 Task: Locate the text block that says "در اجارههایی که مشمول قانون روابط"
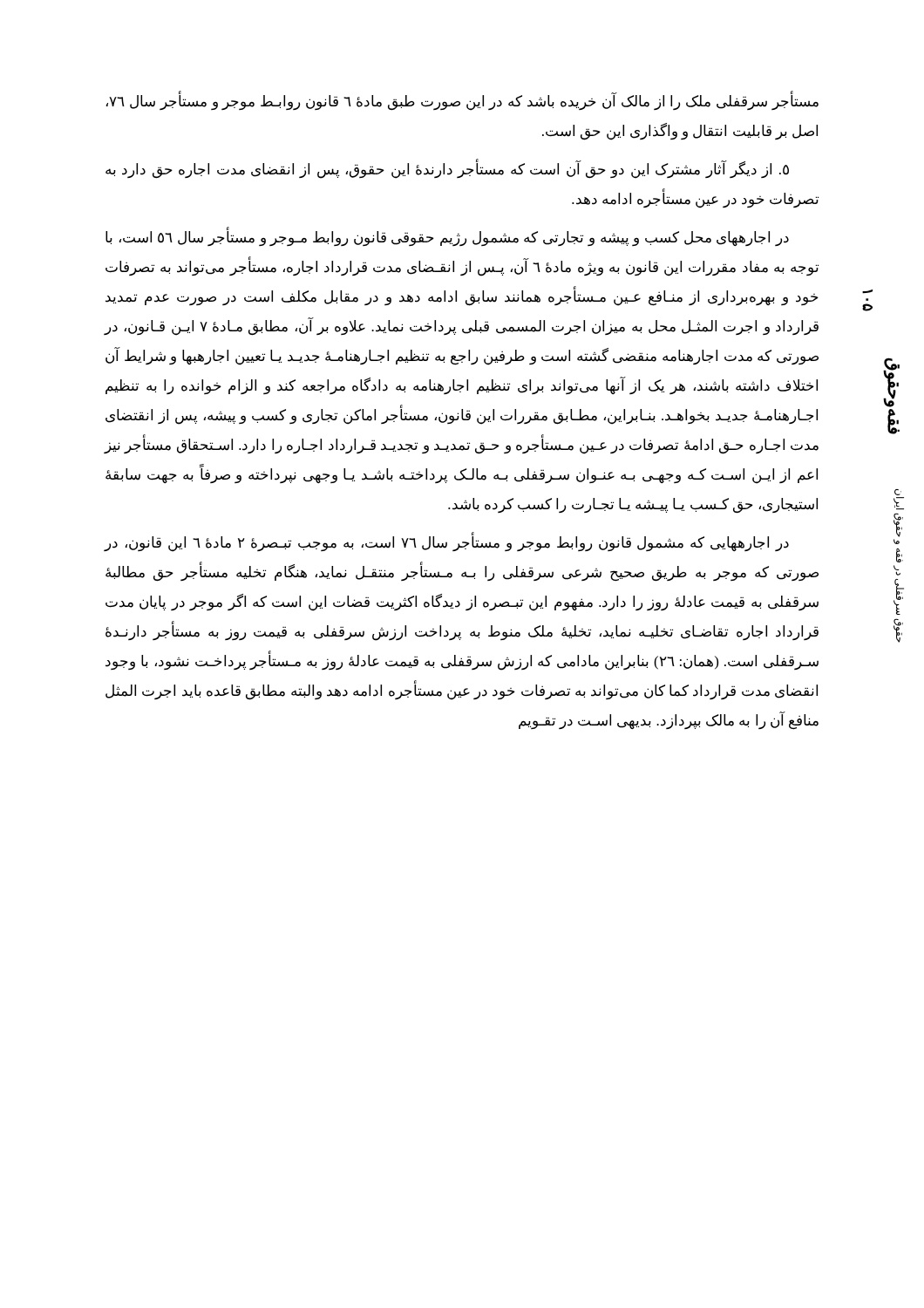[x=462, y=632]
